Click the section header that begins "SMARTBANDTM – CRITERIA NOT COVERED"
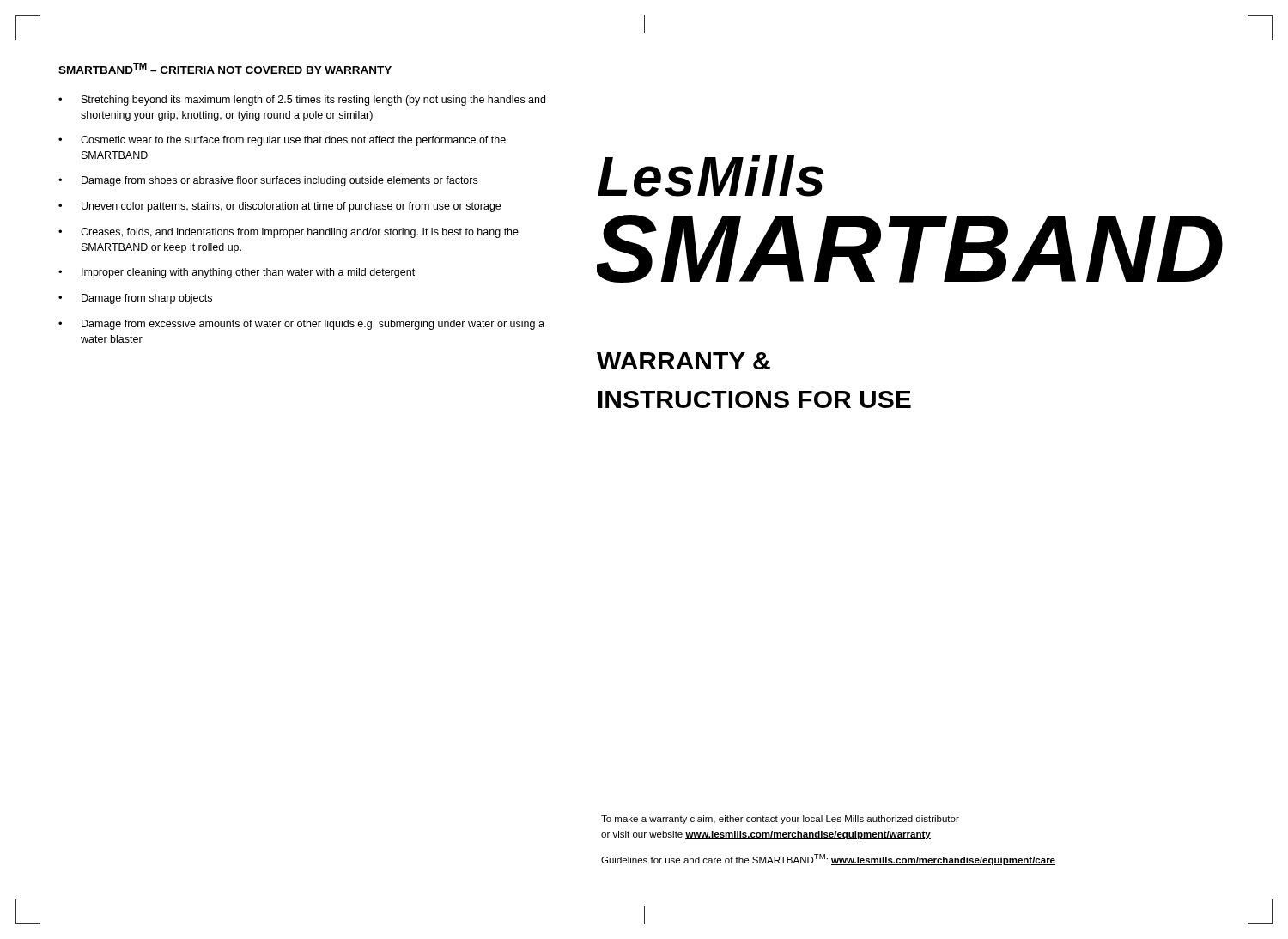Viewport: 1288px width, 939px height. tap(225, 68)
